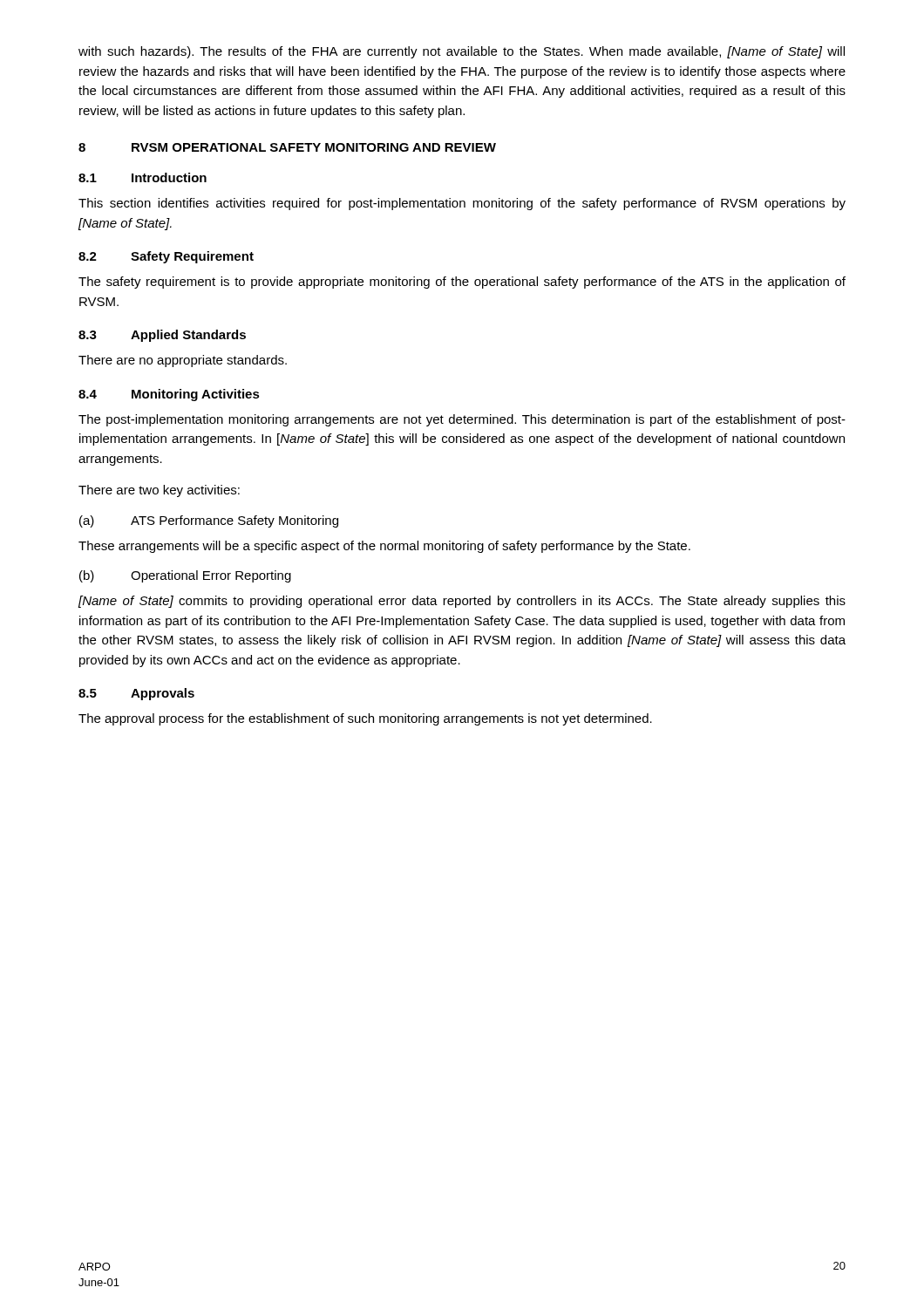Locate the section header that reads "8.2 Safety Requirement"
This screenshot has width=924, height=1308.
tap(166, 257)
